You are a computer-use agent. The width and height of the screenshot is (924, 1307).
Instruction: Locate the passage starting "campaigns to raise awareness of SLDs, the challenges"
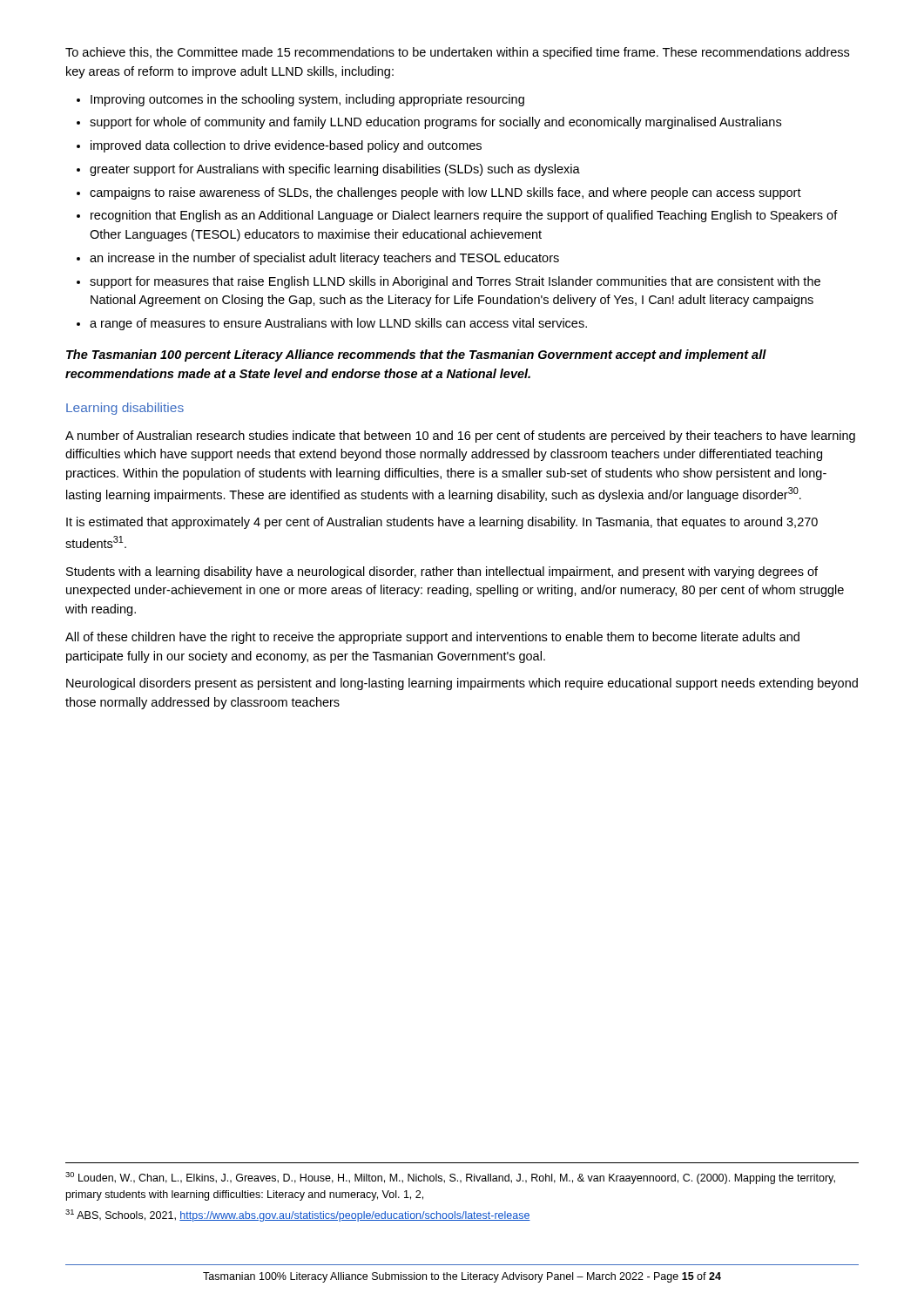pyautogui.click(x=474, y=193)
